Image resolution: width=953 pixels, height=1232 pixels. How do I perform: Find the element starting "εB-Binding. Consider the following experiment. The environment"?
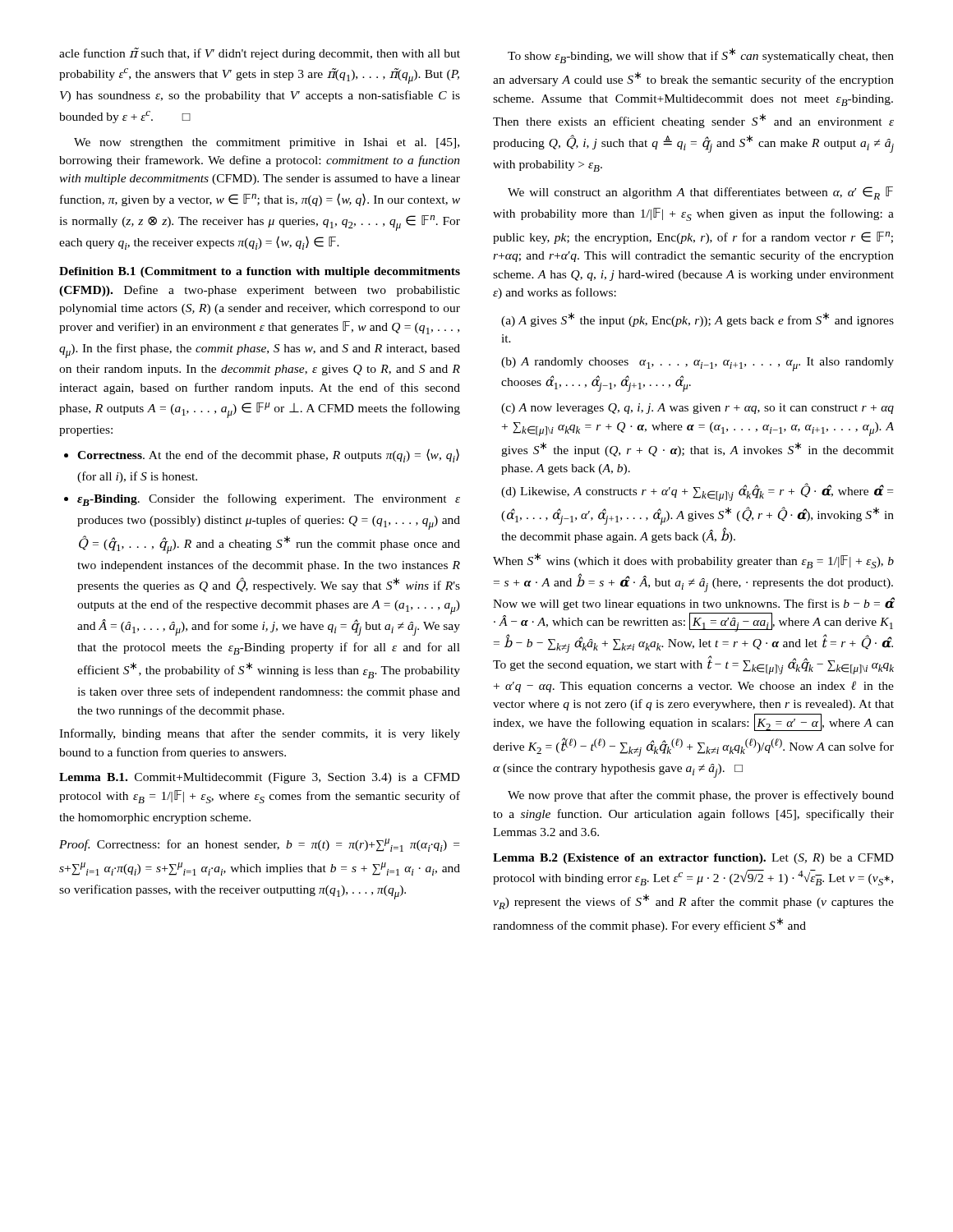(x=269, y=605)
